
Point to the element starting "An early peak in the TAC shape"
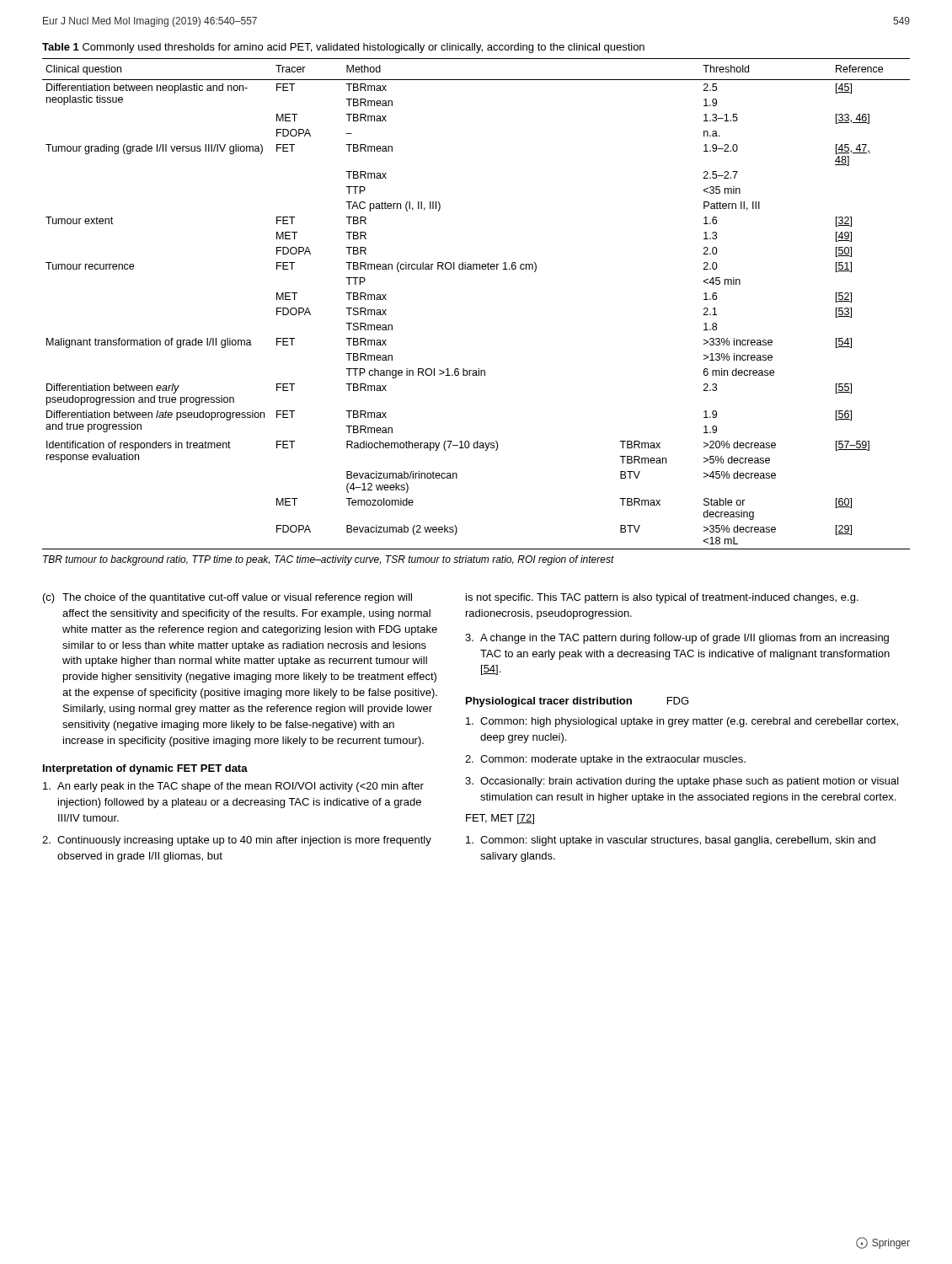[240, 803]
